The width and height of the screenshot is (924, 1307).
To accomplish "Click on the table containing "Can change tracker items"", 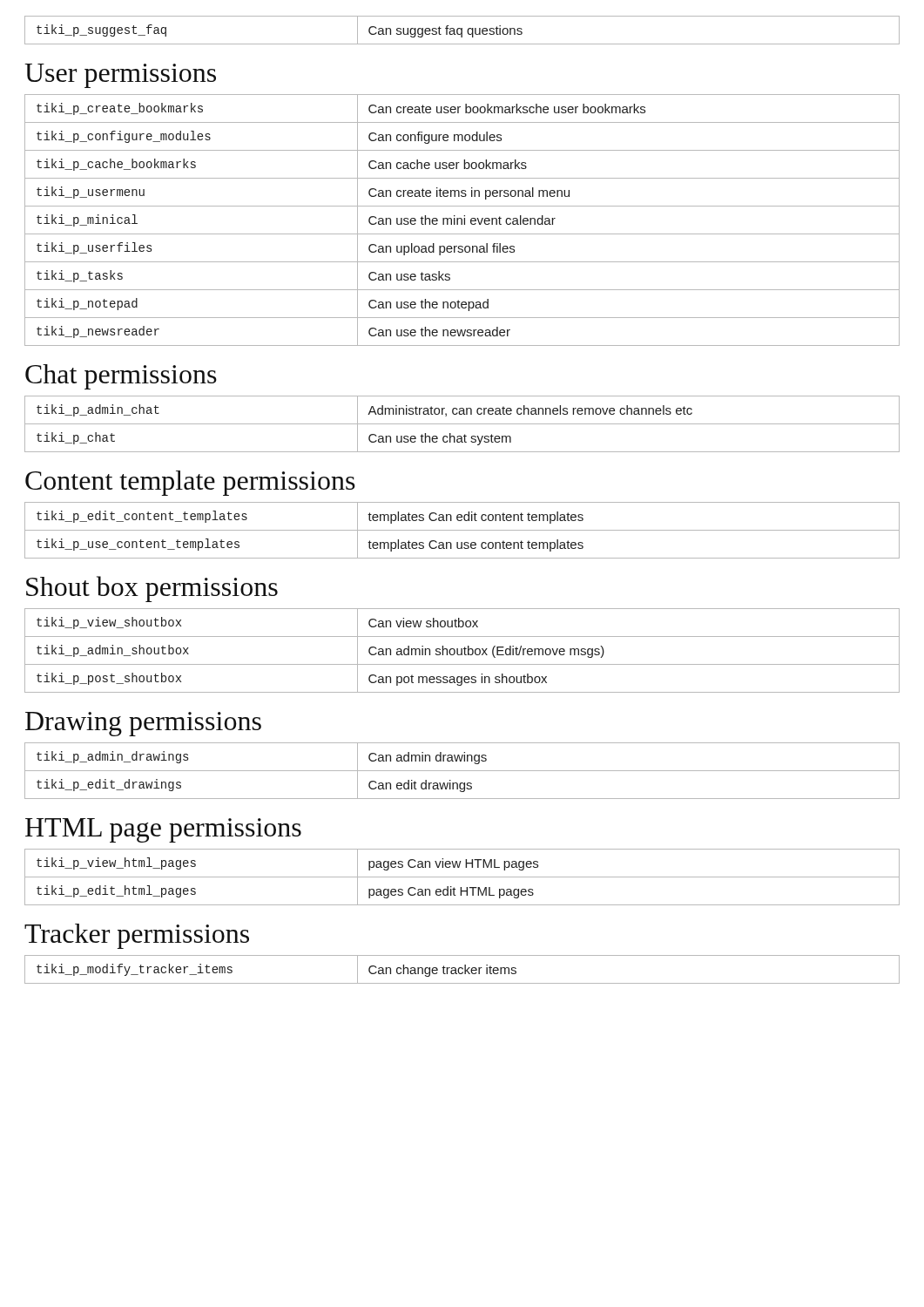I will coord(462,969).
